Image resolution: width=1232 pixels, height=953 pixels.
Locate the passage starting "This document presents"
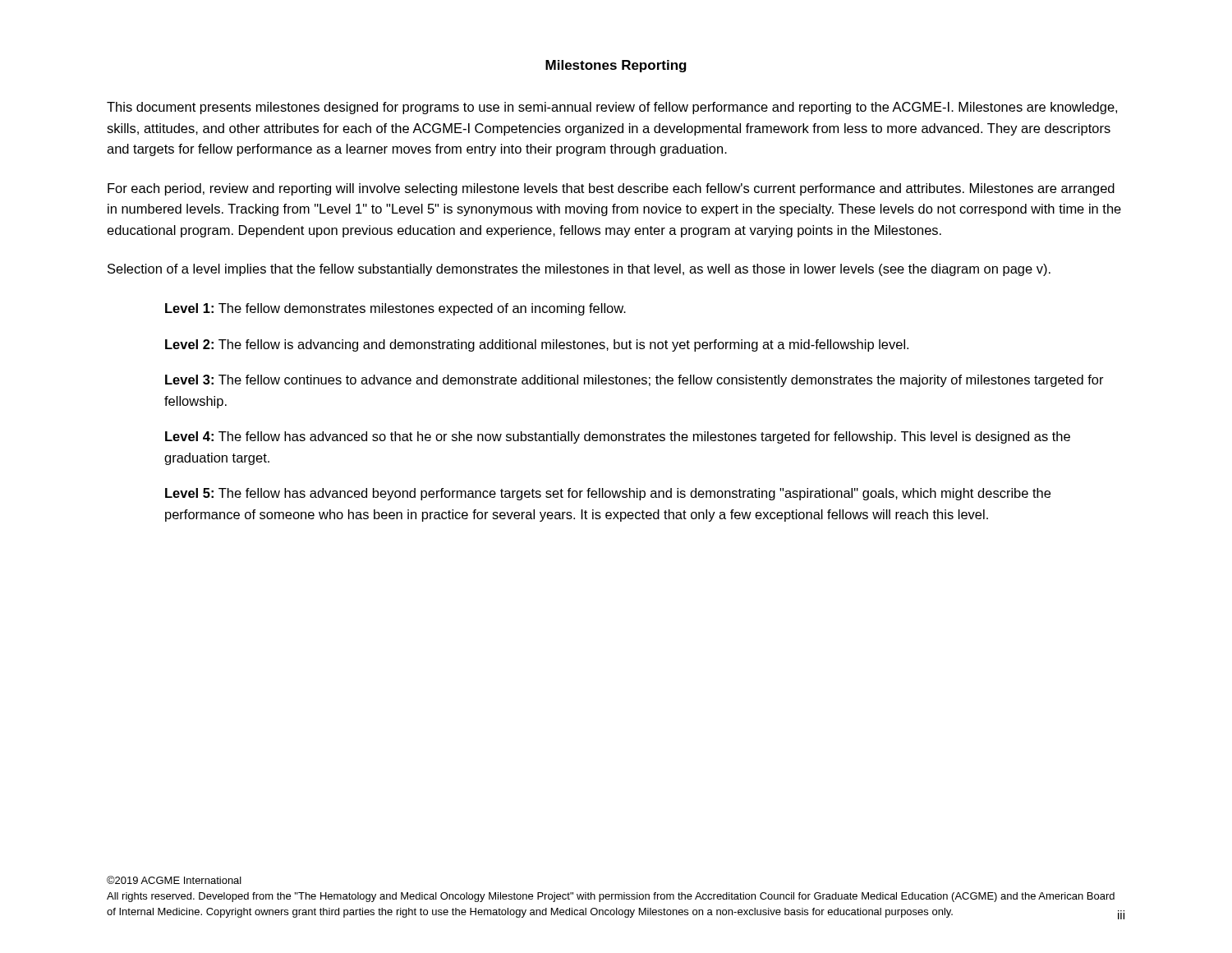tap(613, 128)
